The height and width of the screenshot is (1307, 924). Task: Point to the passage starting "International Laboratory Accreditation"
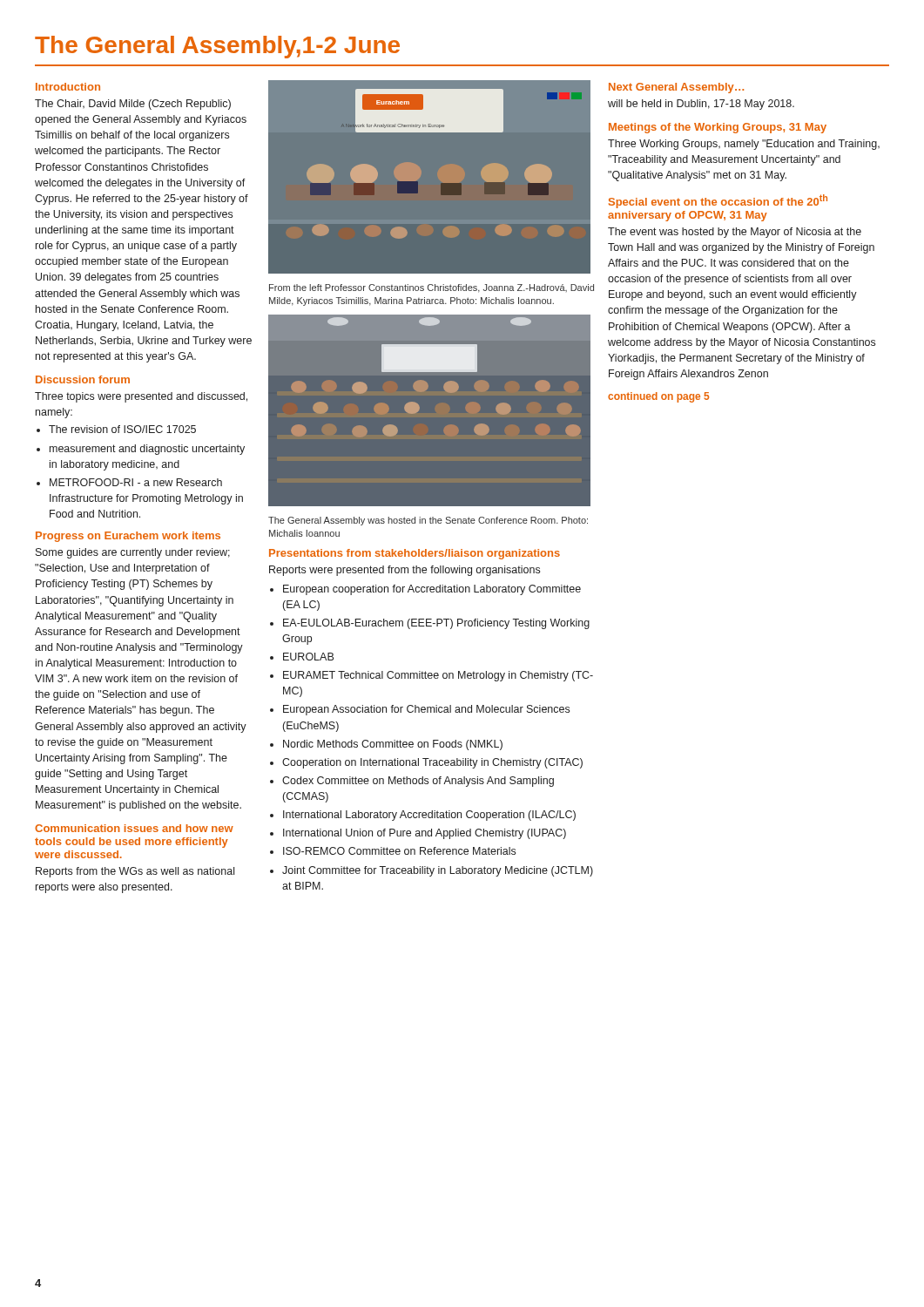coord(429,815)
